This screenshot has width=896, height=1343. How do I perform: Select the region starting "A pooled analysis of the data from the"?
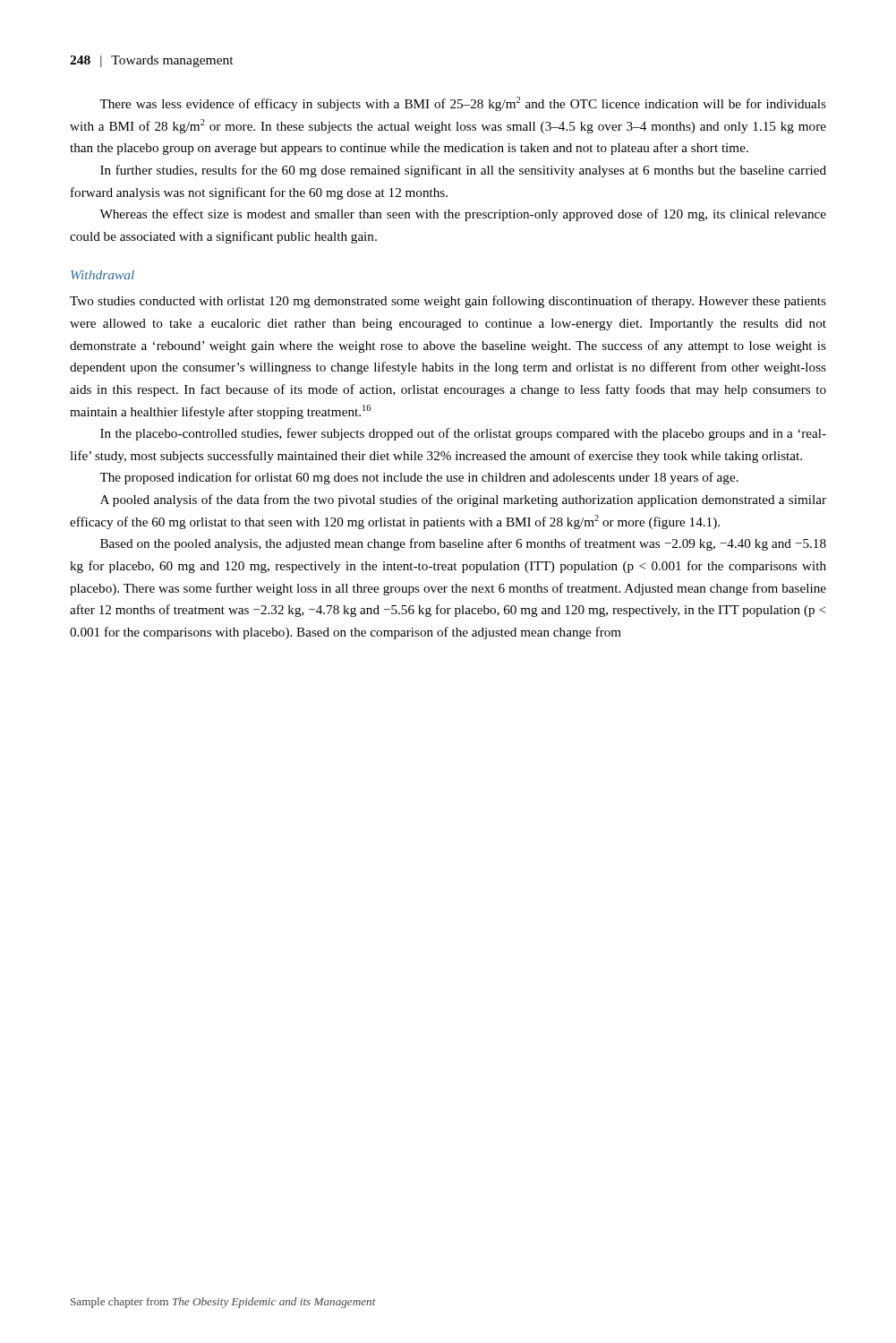click(448, 511)
